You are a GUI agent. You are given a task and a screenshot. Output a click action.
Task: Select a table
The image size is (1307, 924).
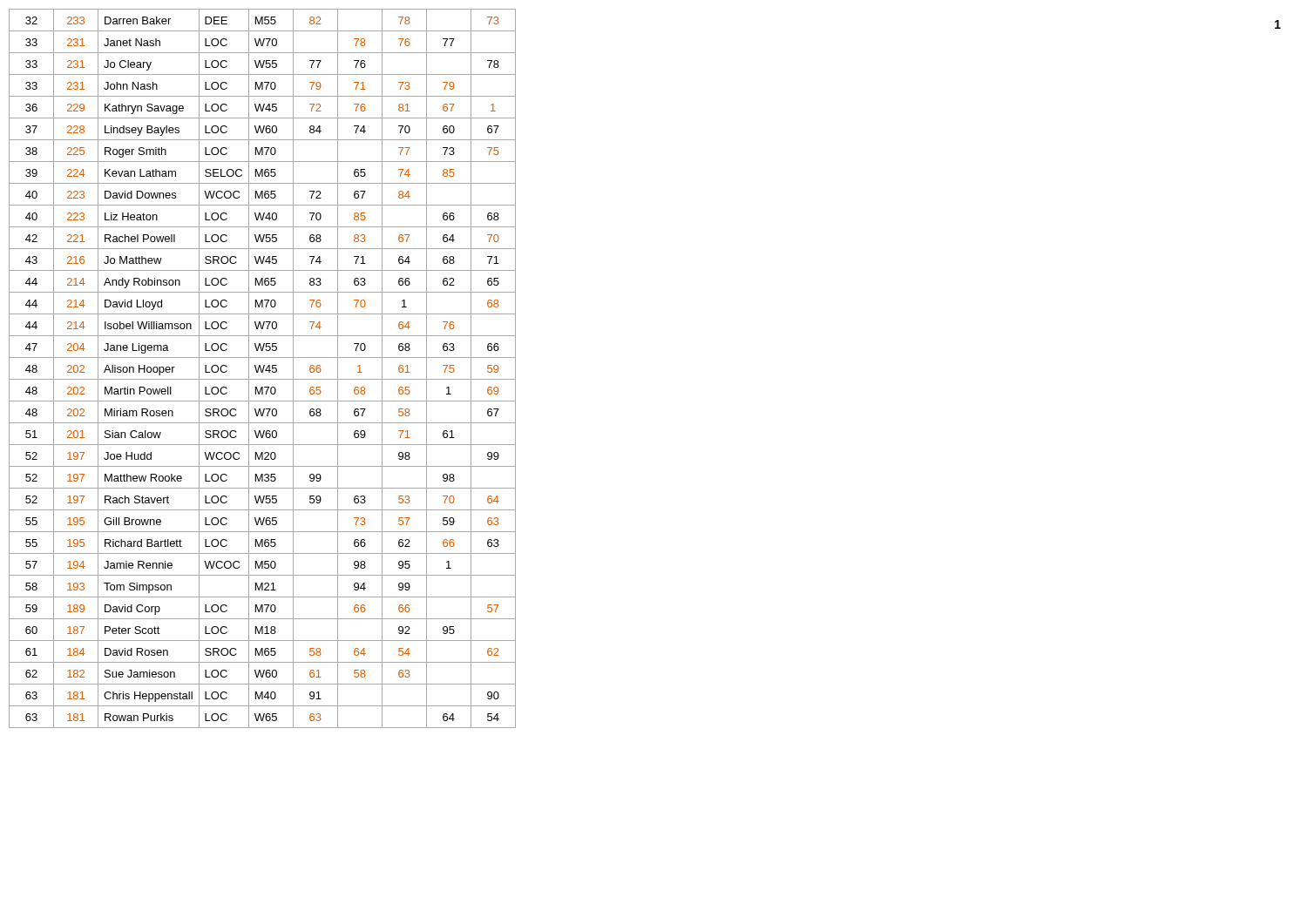click(x=262, y=368)
